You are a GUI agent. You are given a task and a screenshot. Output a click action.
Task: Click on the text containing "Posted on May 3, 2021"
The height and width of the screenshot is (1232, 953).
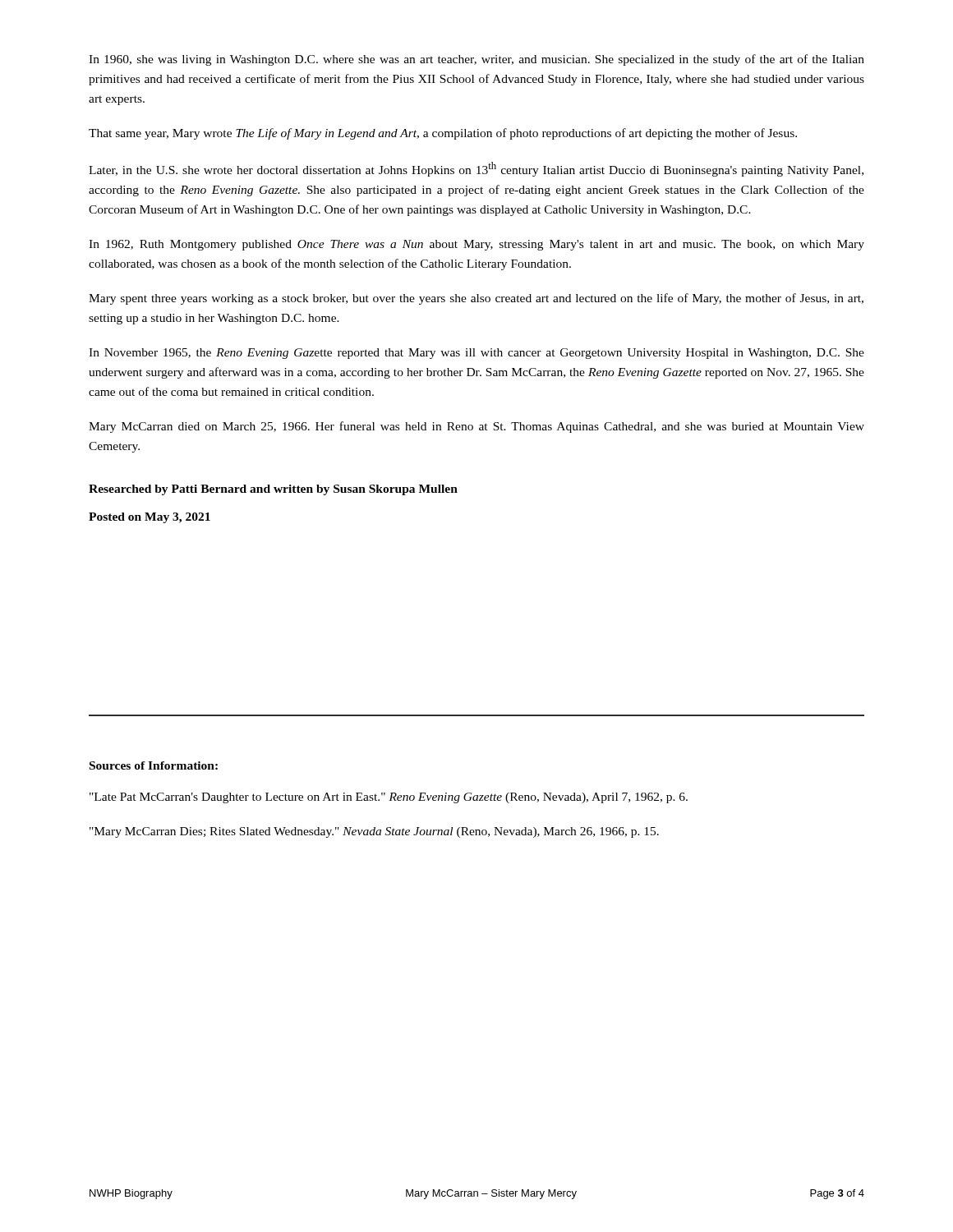[150, 517]
